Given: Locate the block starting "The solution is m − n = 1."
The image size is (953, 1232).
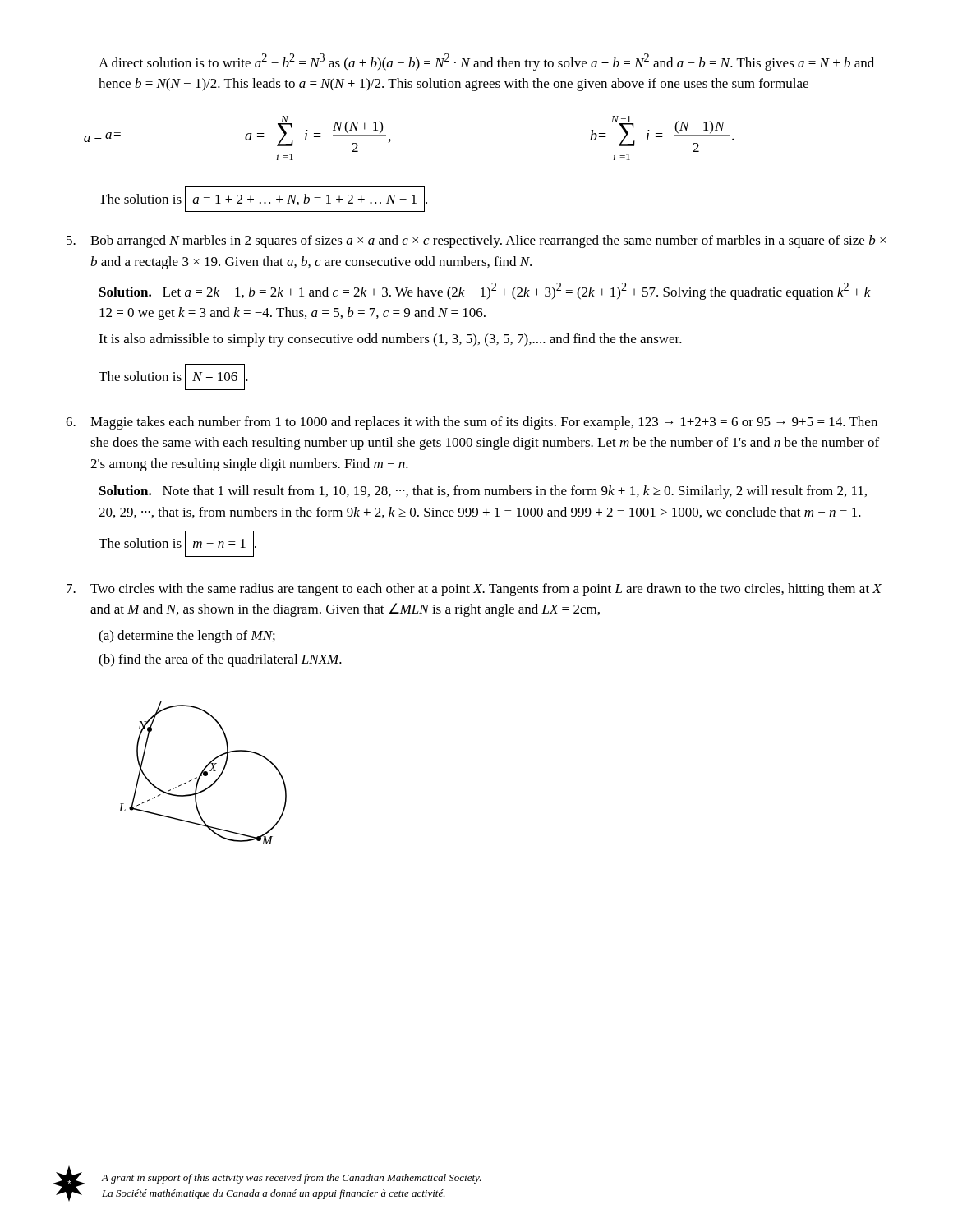Looking at the screenshot, I should pos(178,544).
